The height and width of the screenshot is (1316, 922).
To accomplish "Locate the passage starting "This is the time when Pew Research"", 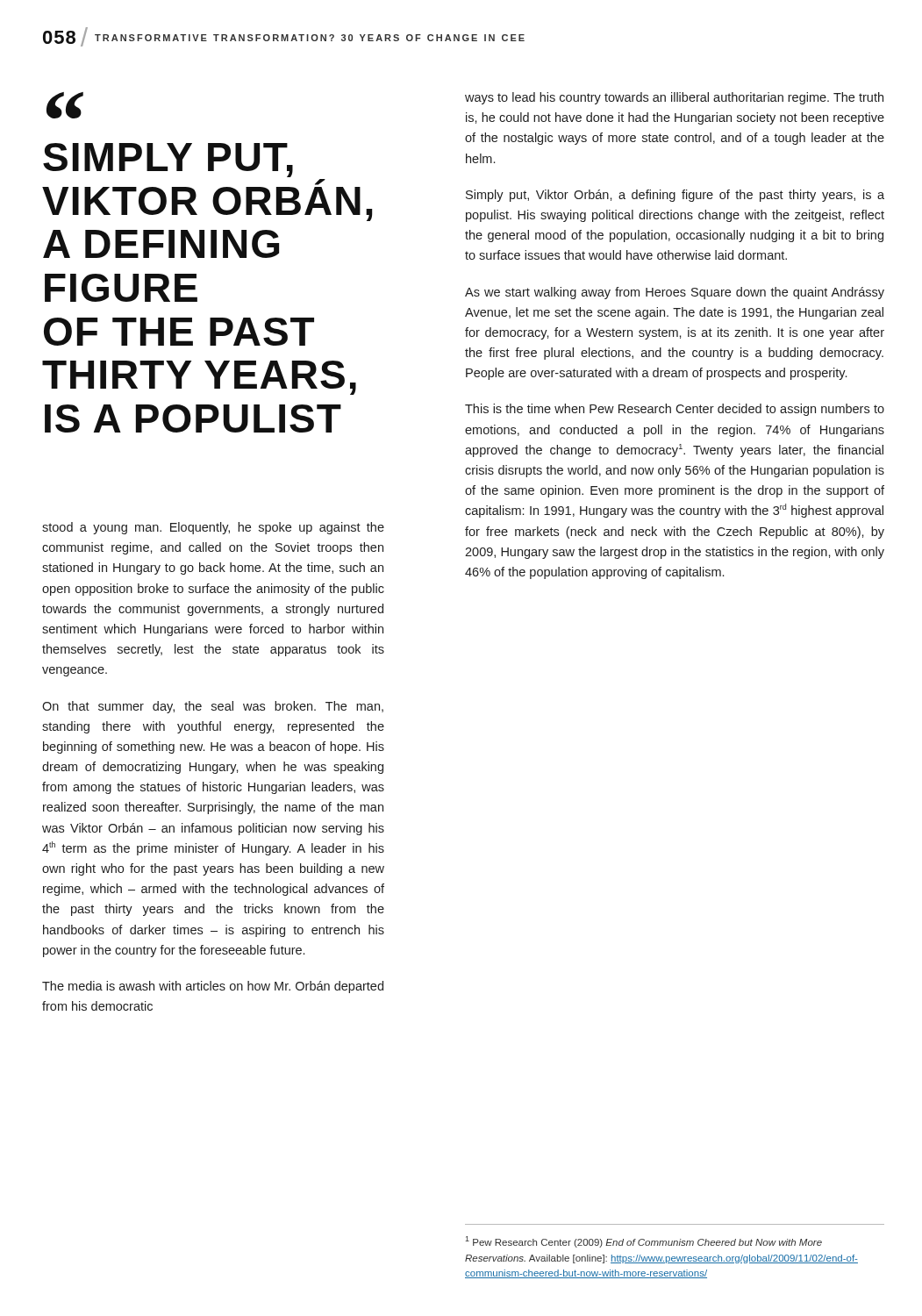I will click(675, 491).
